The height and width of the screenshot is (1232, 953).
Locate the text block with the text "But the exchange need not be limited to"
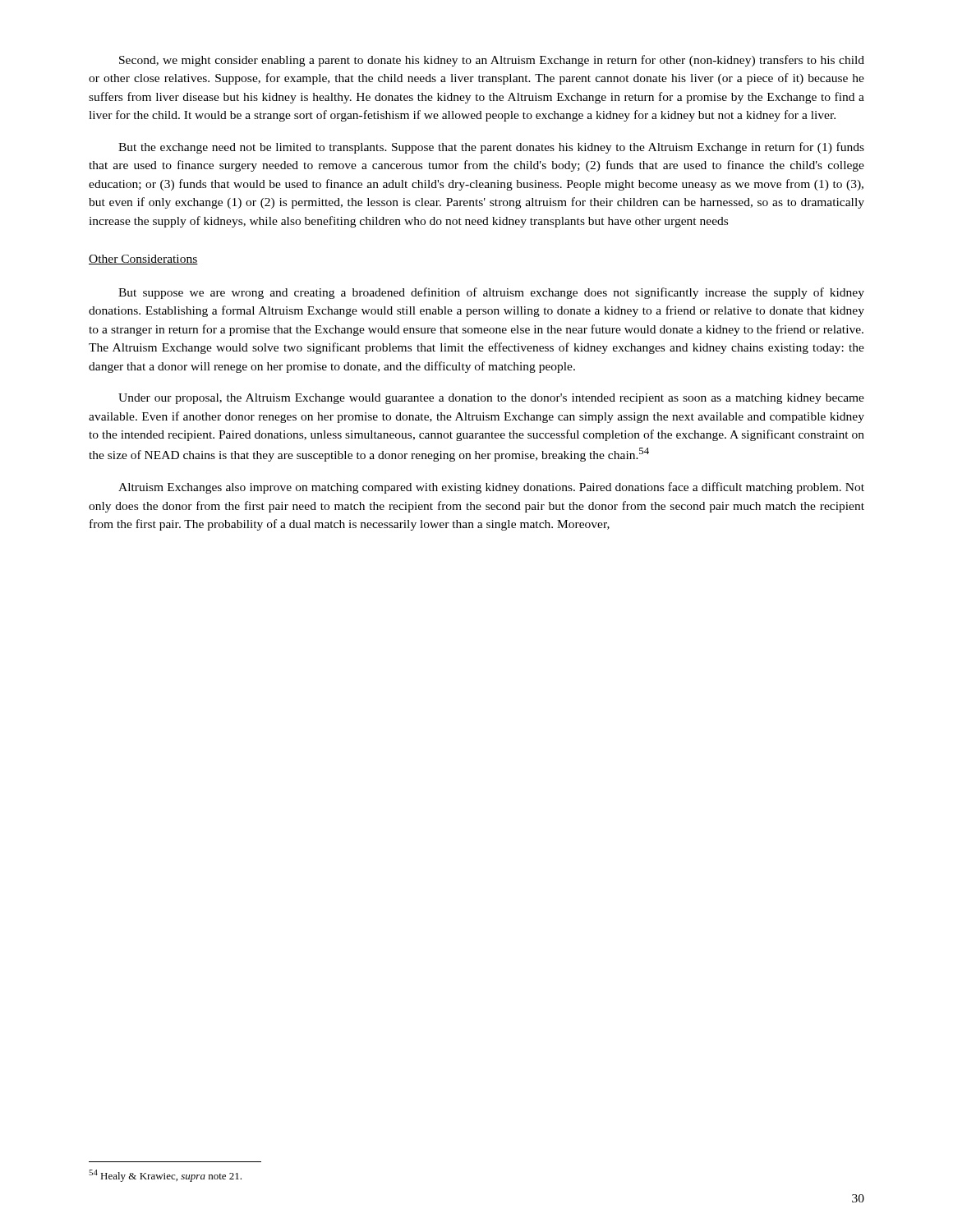pos(476,183)
